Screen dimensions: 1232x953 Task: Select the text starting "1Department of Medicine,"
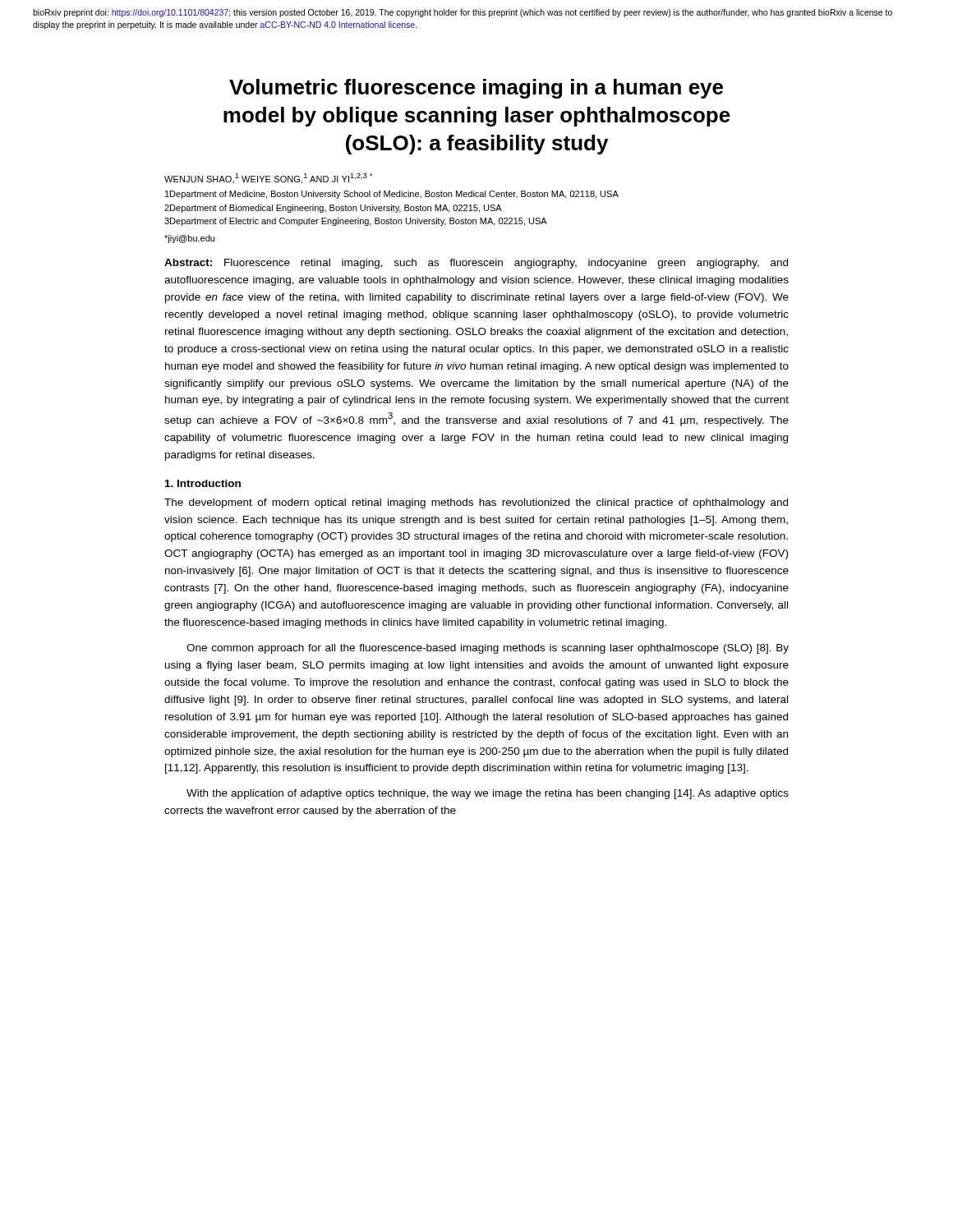[x=476, y=217]
